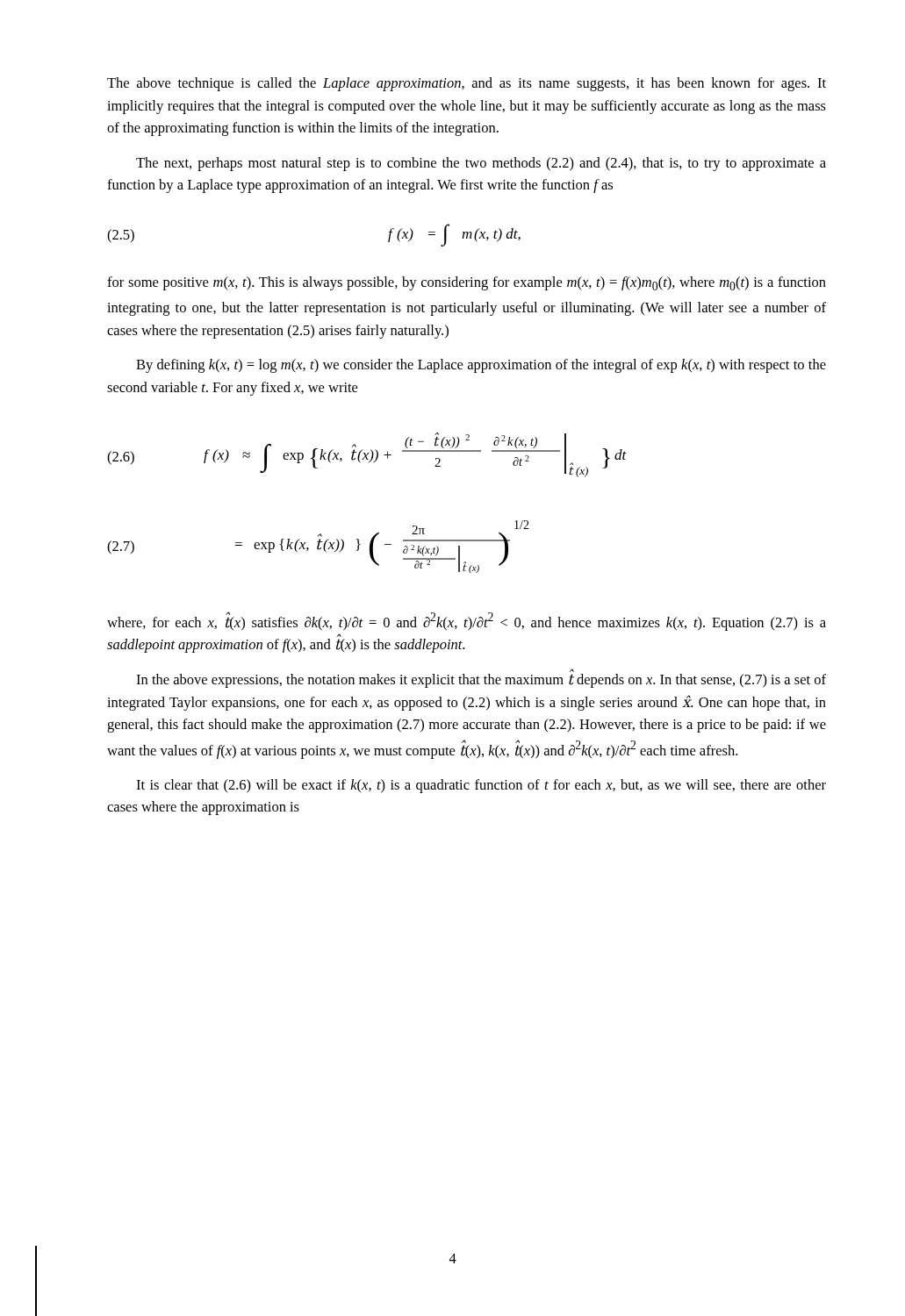Navigate to the element starting "The next, perhaps"
The width and height of the screenshot is (905, 1316).
[467, 174]
